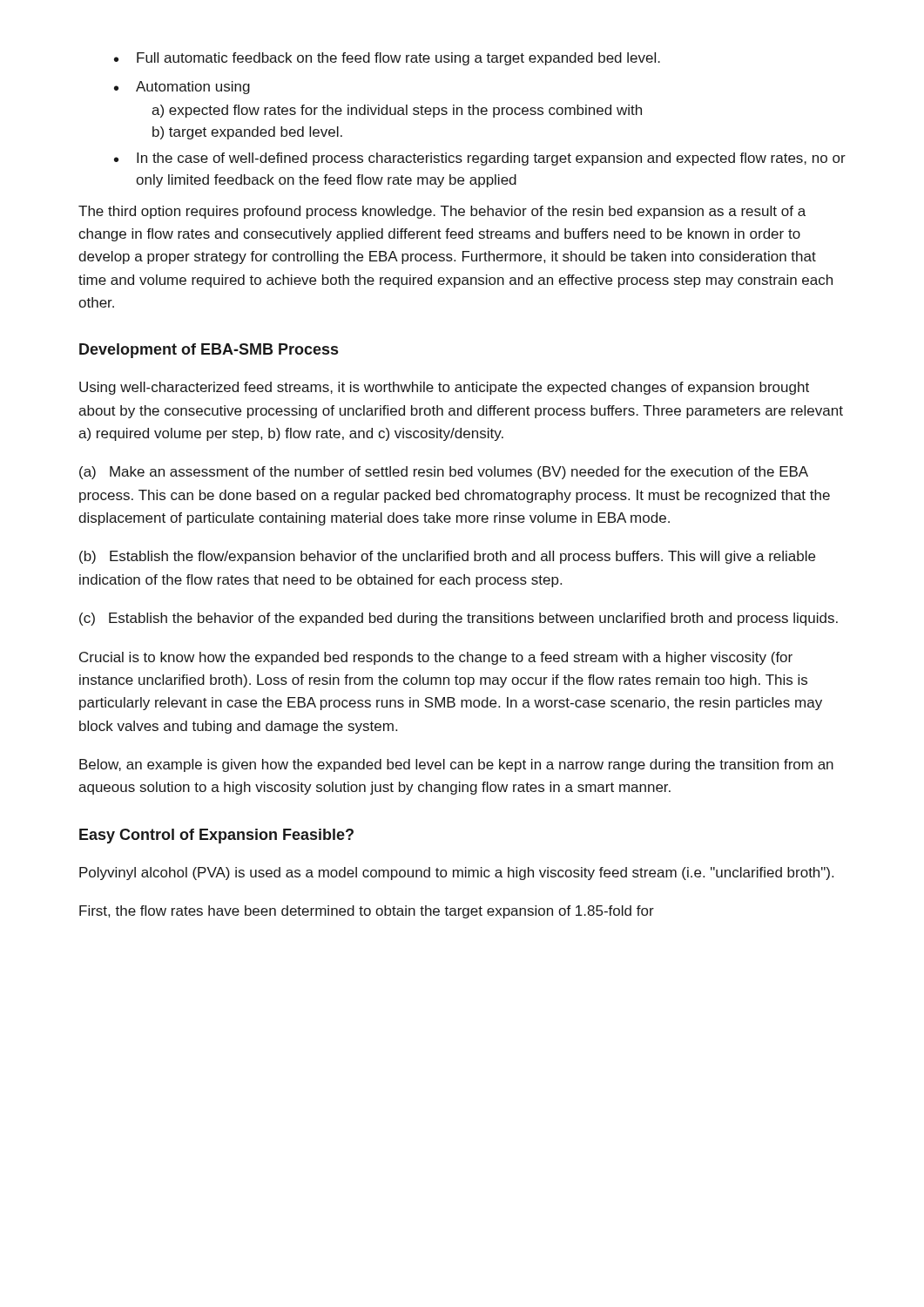Click on the region starting "(a) Make an assessment of the number of"
This screenshot has width=924, height=1307.
click(462, 496)
